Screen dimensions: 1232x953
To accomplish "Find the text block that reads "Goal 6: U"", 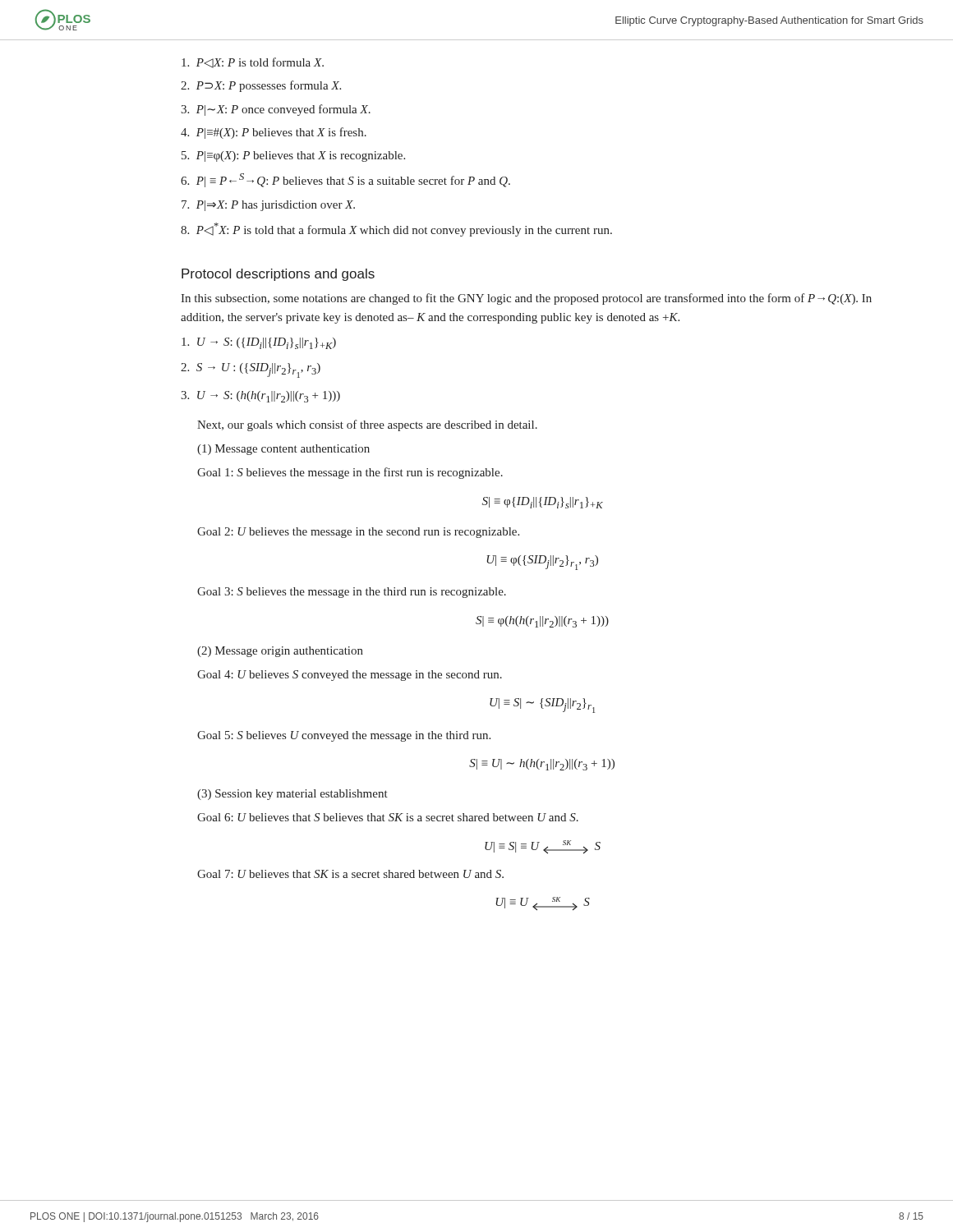I will tap(388, 817).
